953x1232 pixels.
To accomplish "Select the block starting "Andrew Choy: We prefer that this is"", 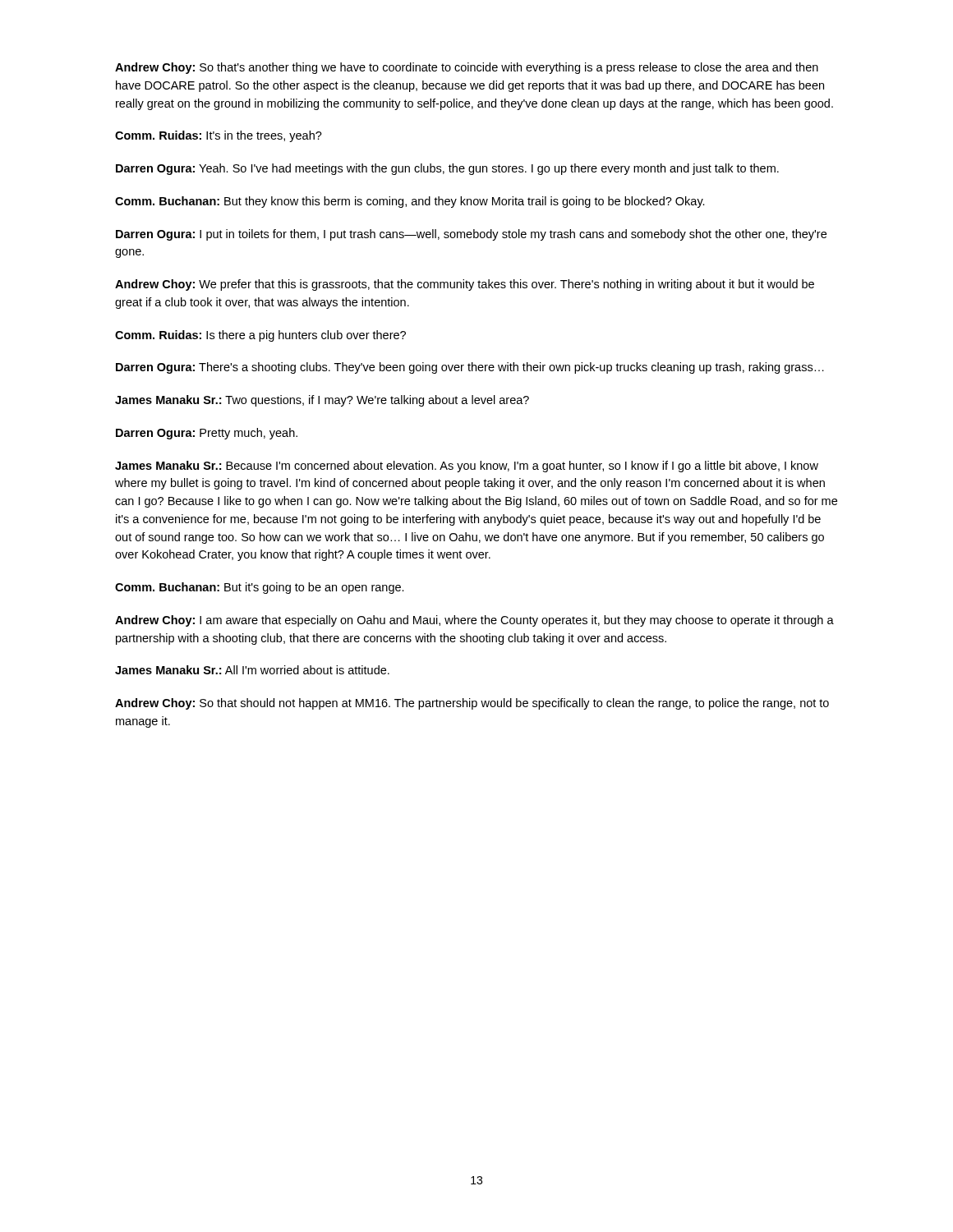I will click(x=465, y=293).
